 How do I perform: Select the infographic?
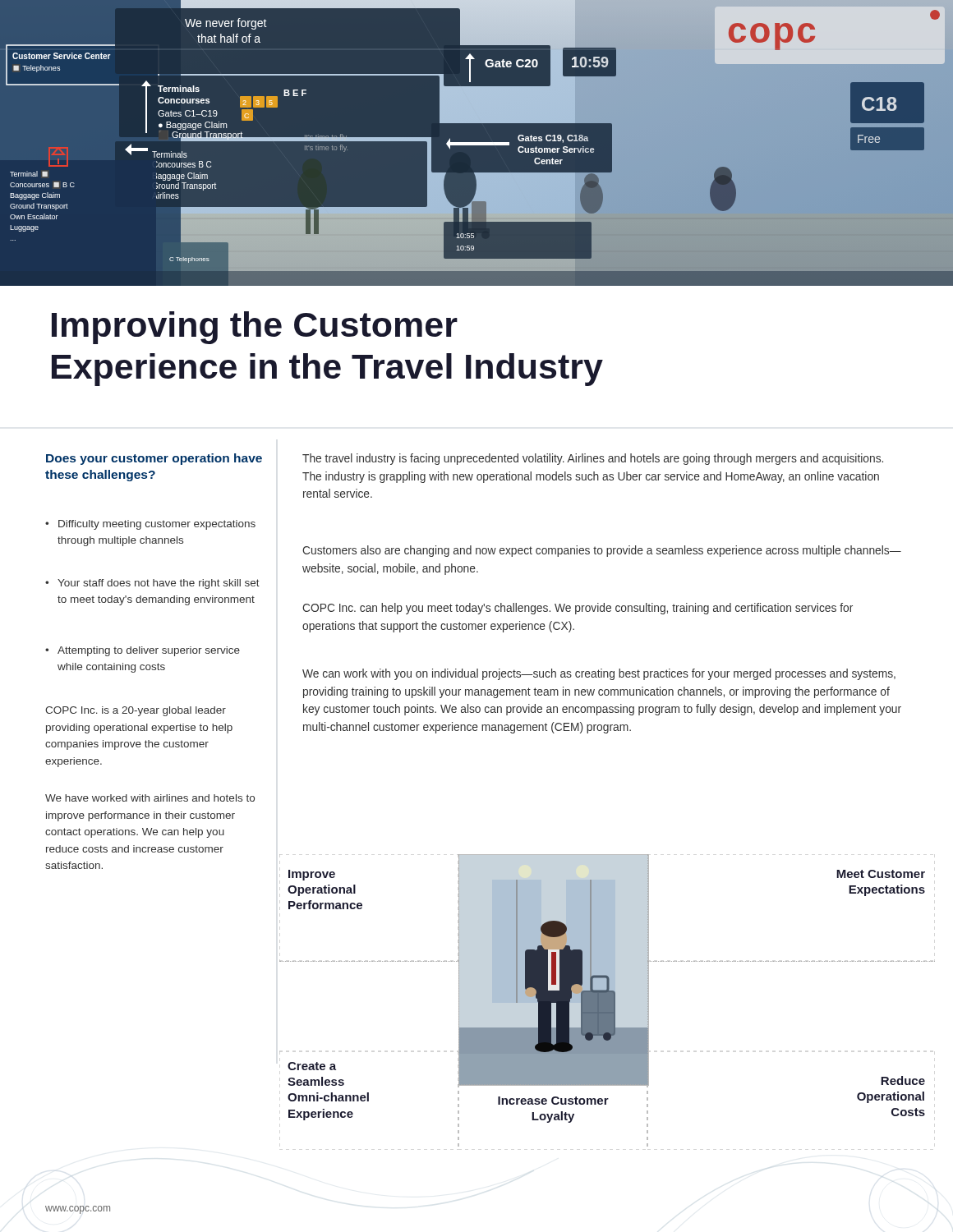click(607, 1006)
